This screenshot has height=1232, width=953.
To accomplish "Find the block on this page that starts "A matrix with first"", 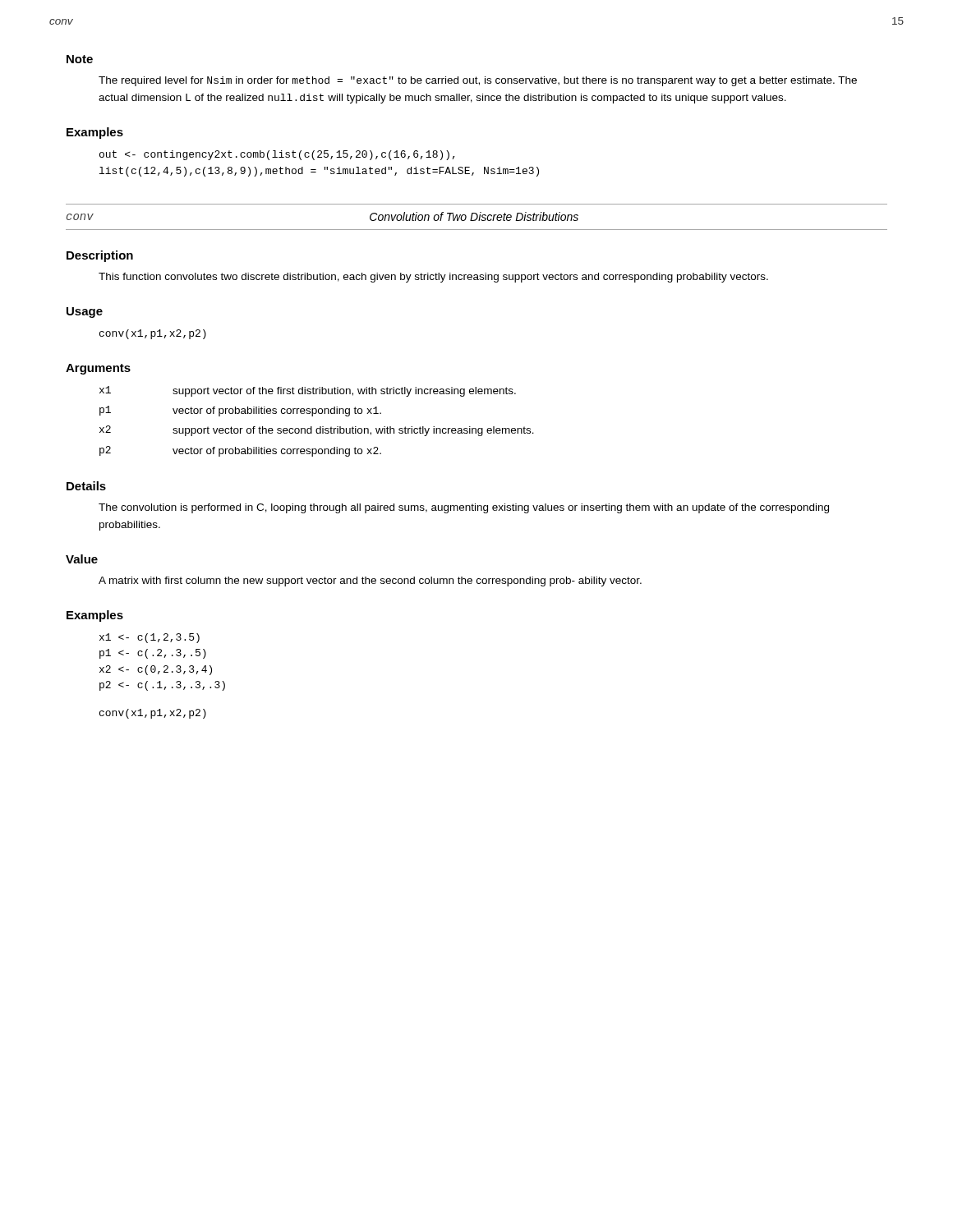I will pos(370,580).
